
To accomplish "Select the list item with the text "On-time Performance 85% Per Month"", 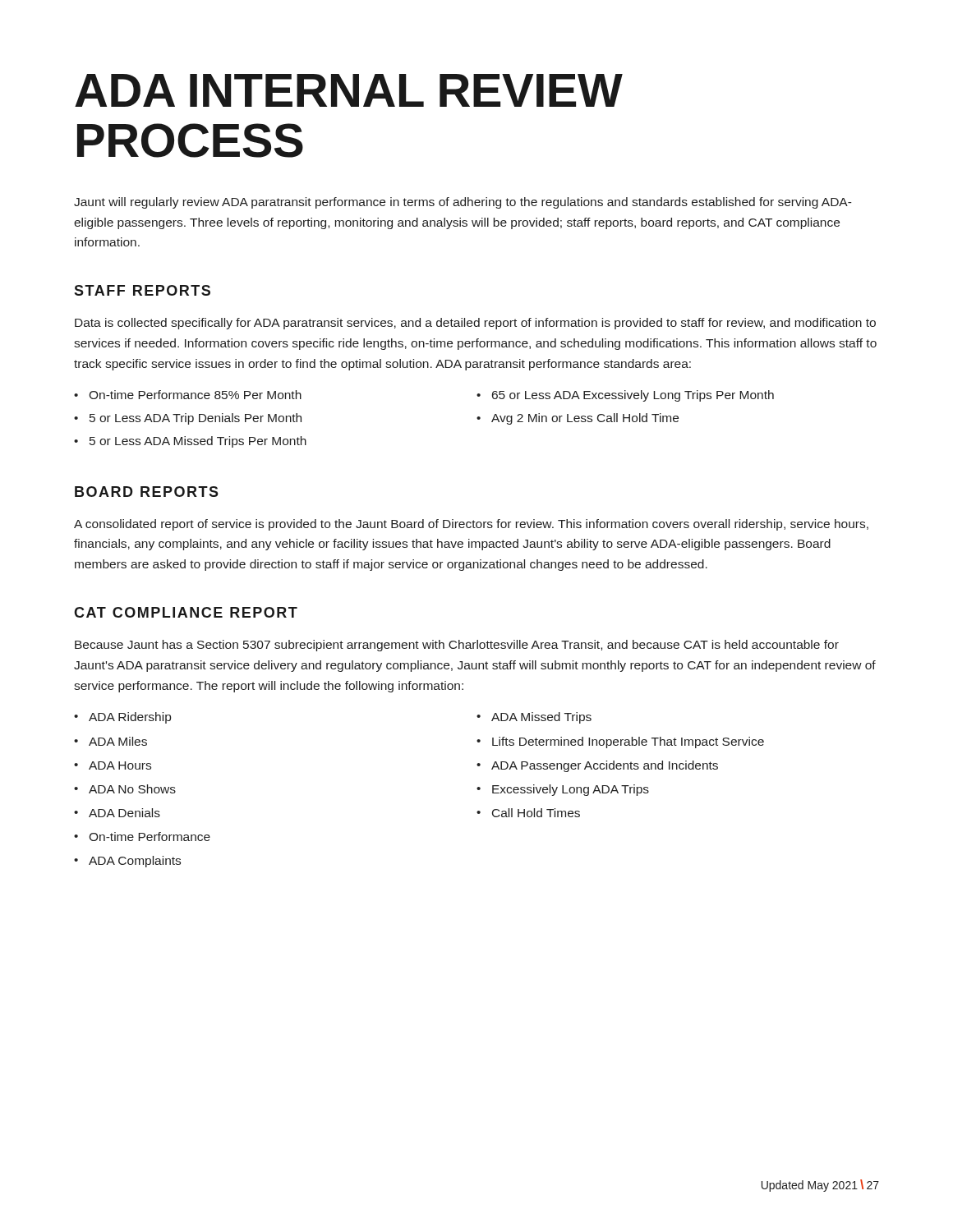I will [x=195, y=394].
